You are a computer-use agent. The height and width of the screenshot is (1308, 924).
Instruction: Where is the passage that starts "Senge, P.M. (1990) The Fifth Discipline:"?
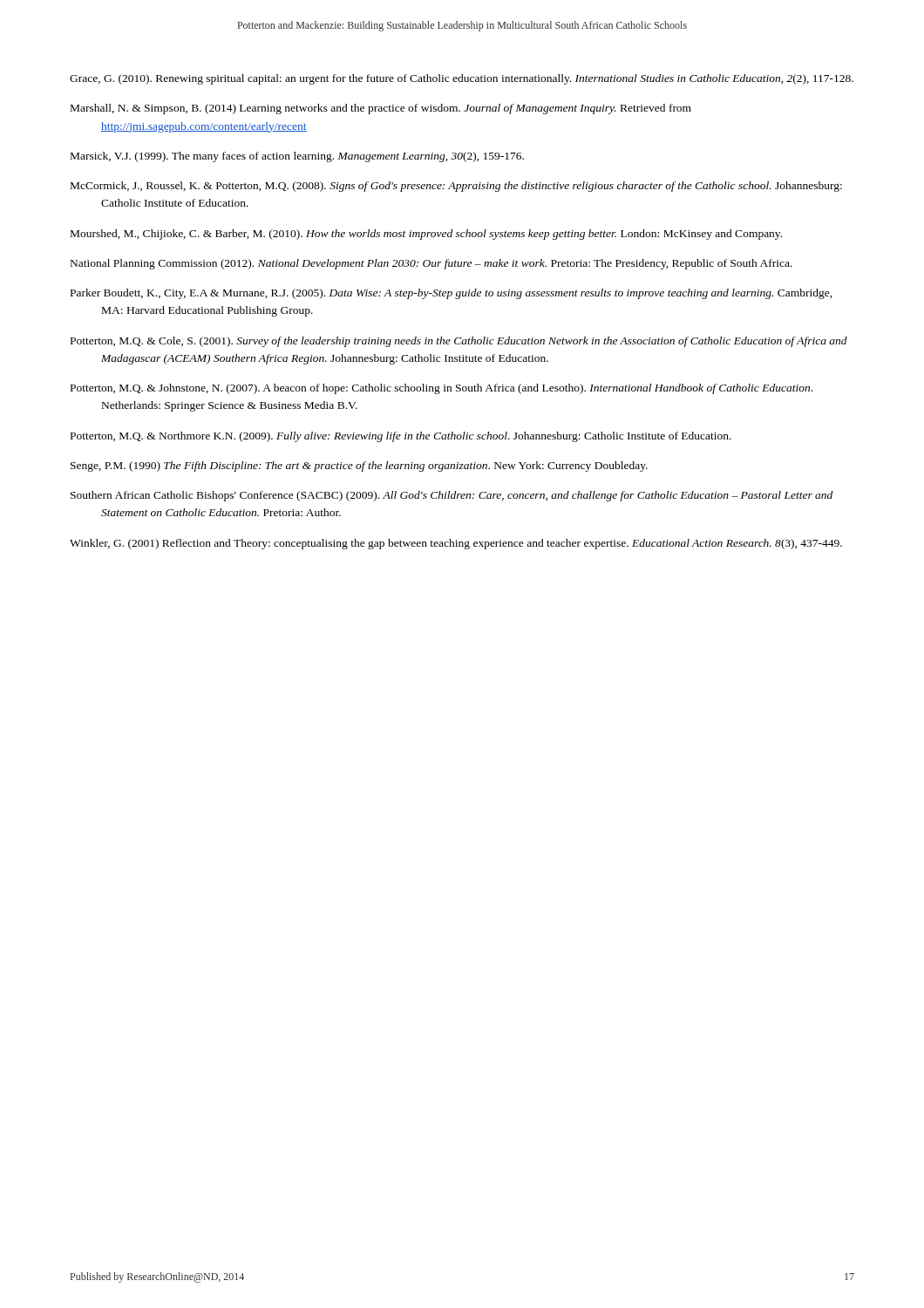coord(359,465)
